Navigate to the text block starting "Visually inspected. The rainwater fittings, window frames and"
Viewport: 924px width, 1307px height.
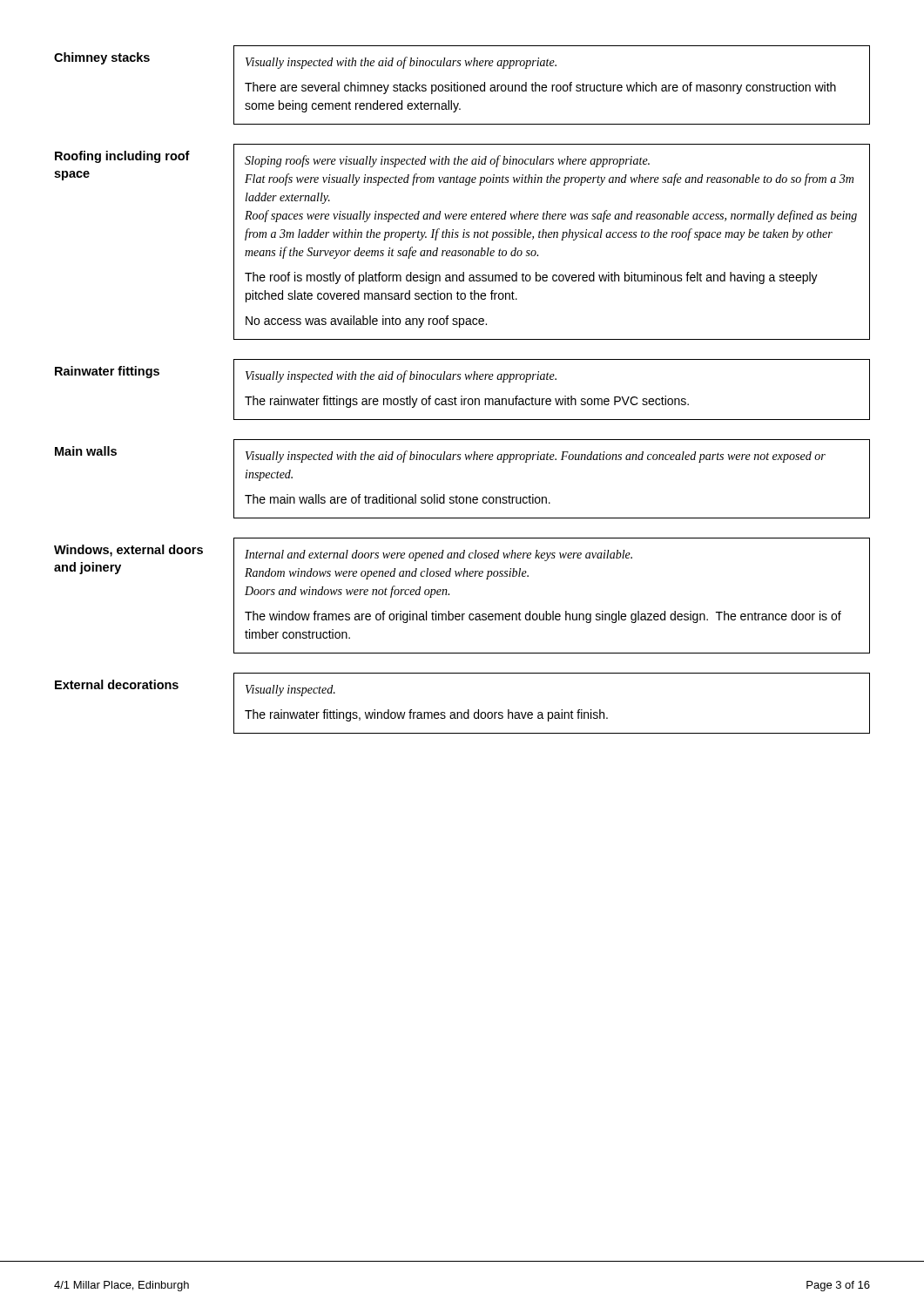[552, 702]
